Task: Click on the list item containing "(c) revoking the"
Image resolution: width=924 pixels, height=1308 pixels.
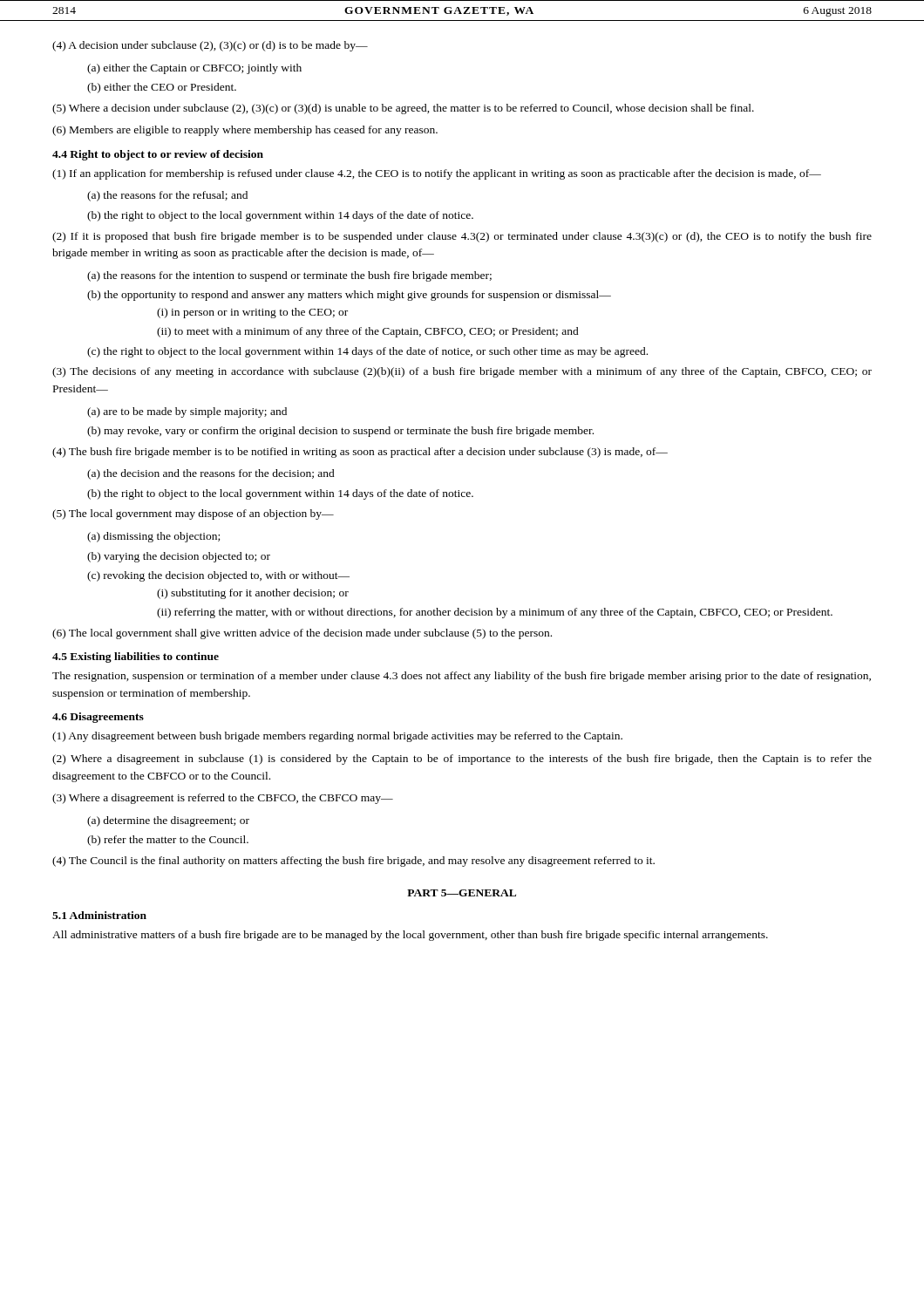Action: click(x=218, y=576)
